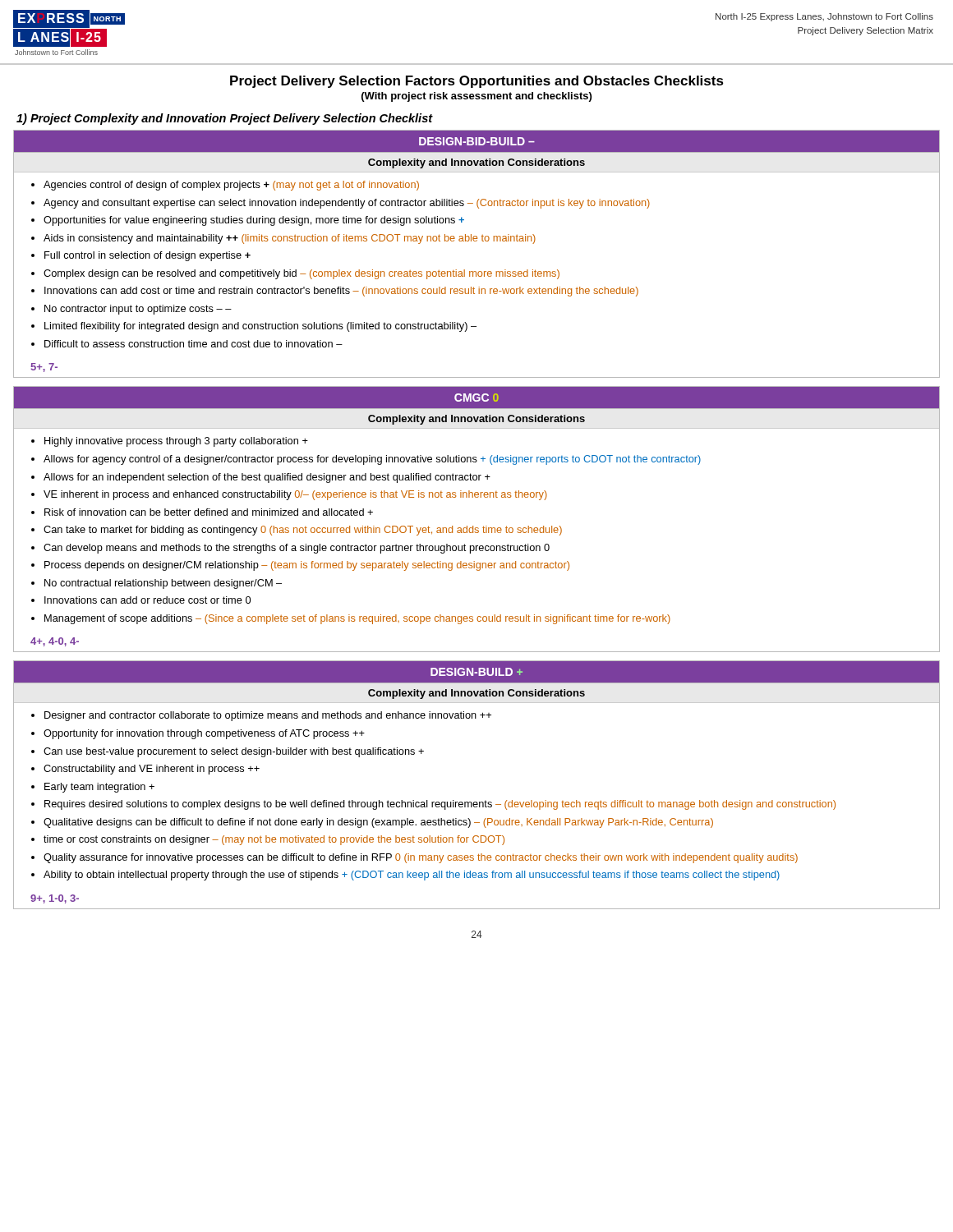
Task: Navigate to the element starting "Project Delivery Selection Factors Opportunities and Obstacles Checklists"
Action: coord(476,87)
